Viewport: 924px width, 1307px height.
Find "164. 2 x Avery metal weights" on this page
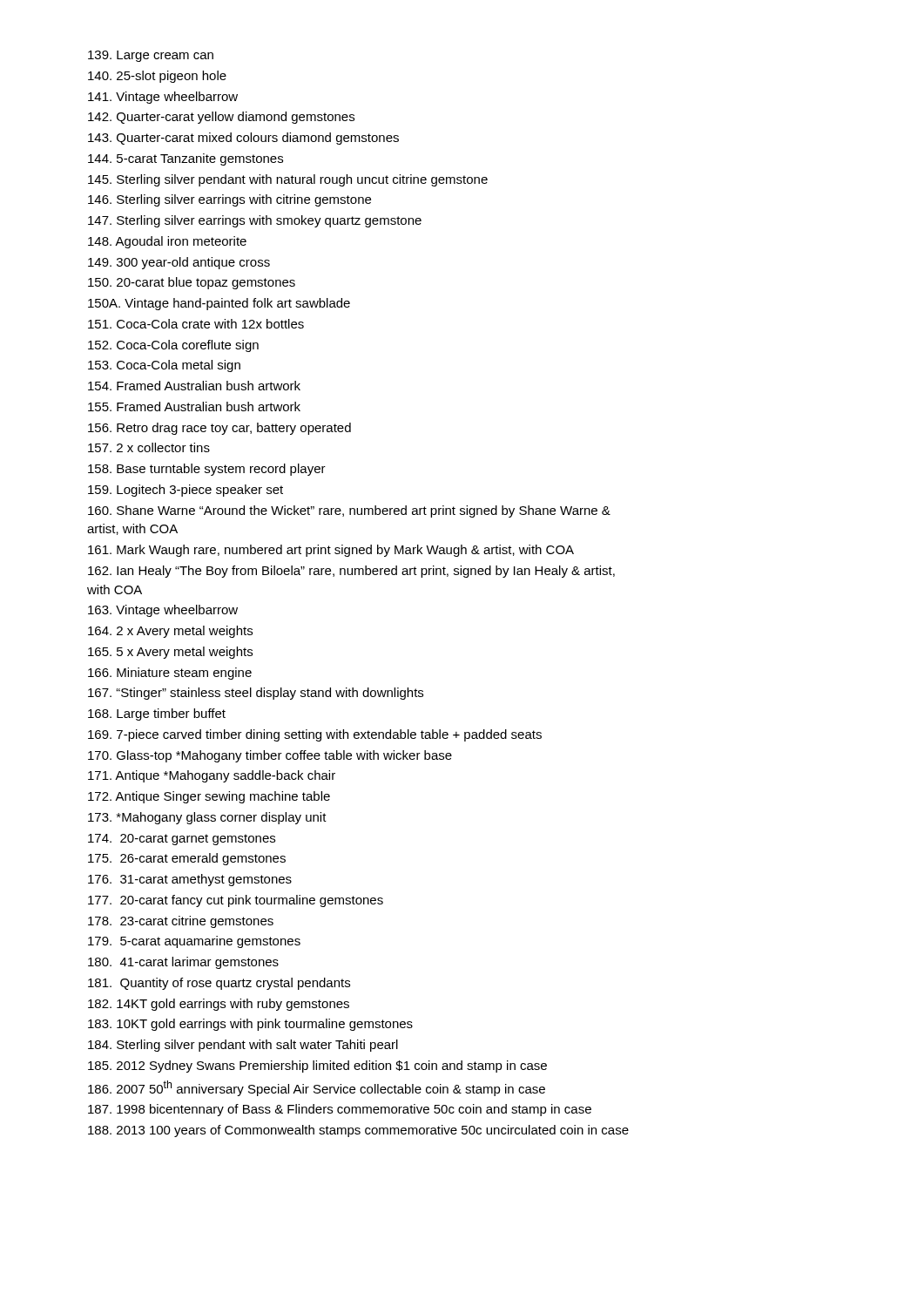point(170,630)
